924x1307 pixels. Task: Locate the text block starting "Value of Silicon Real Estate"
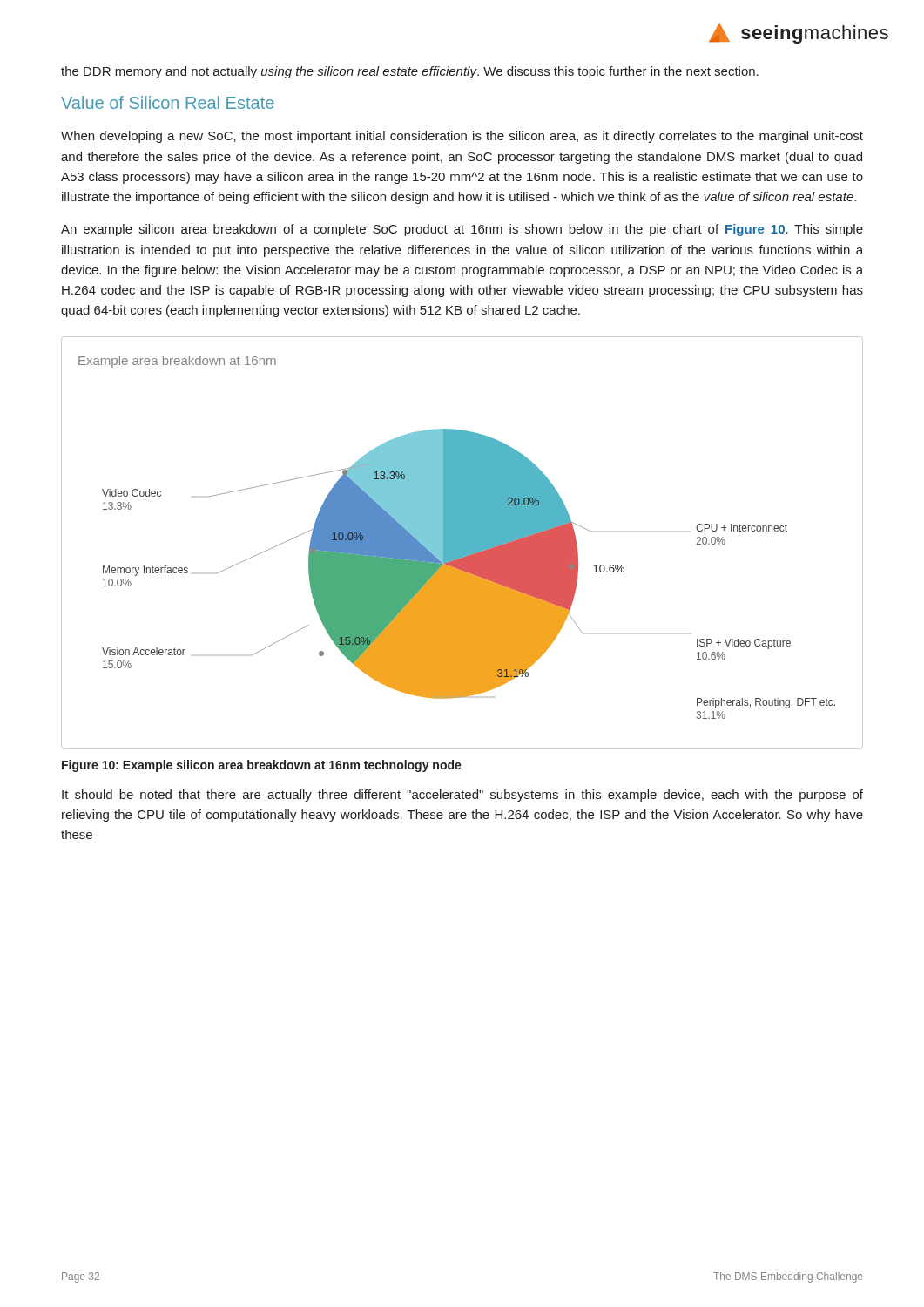168,102
